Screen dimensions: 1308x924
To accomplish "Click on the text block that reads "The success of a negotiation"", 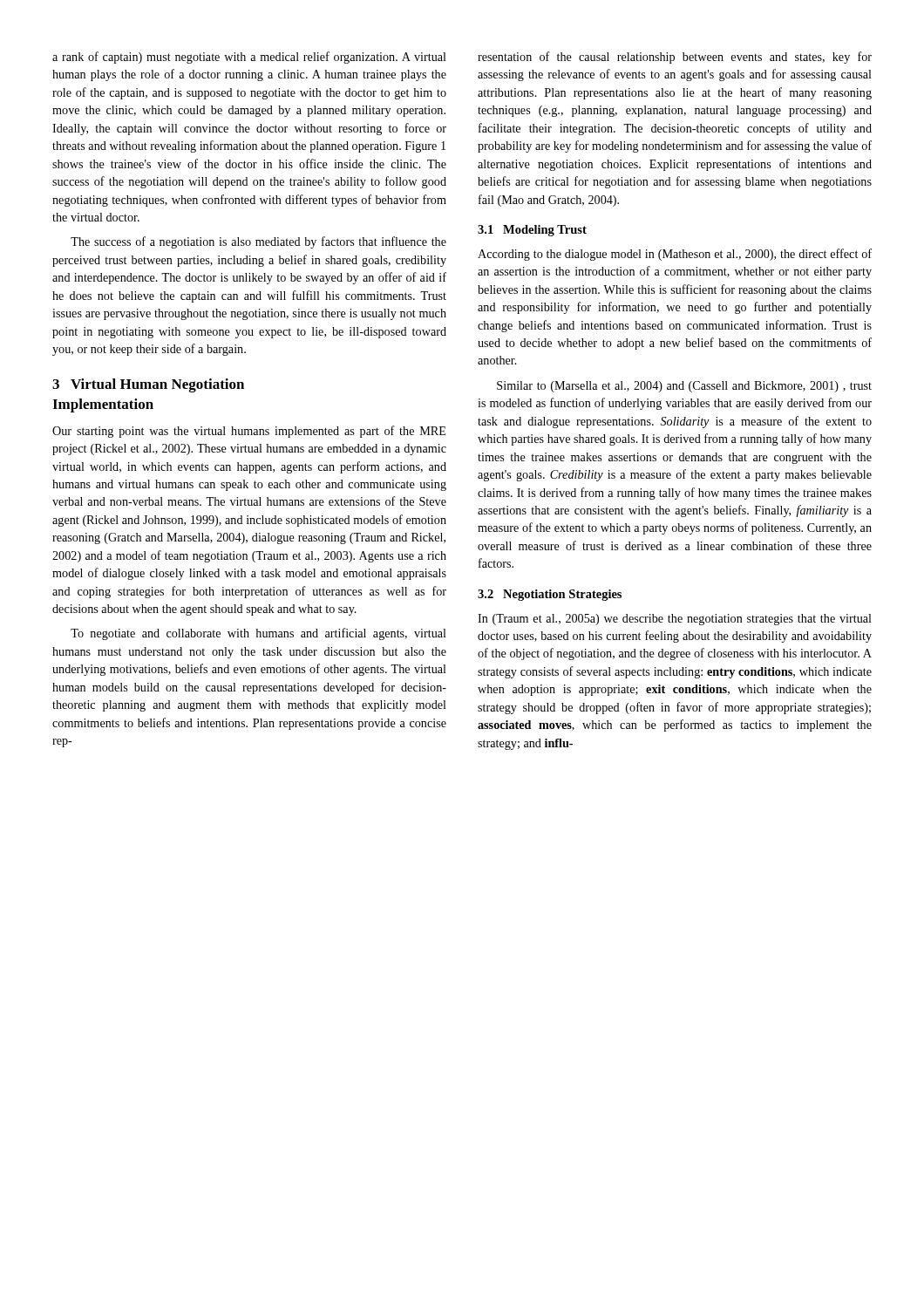I will [249, 295].
